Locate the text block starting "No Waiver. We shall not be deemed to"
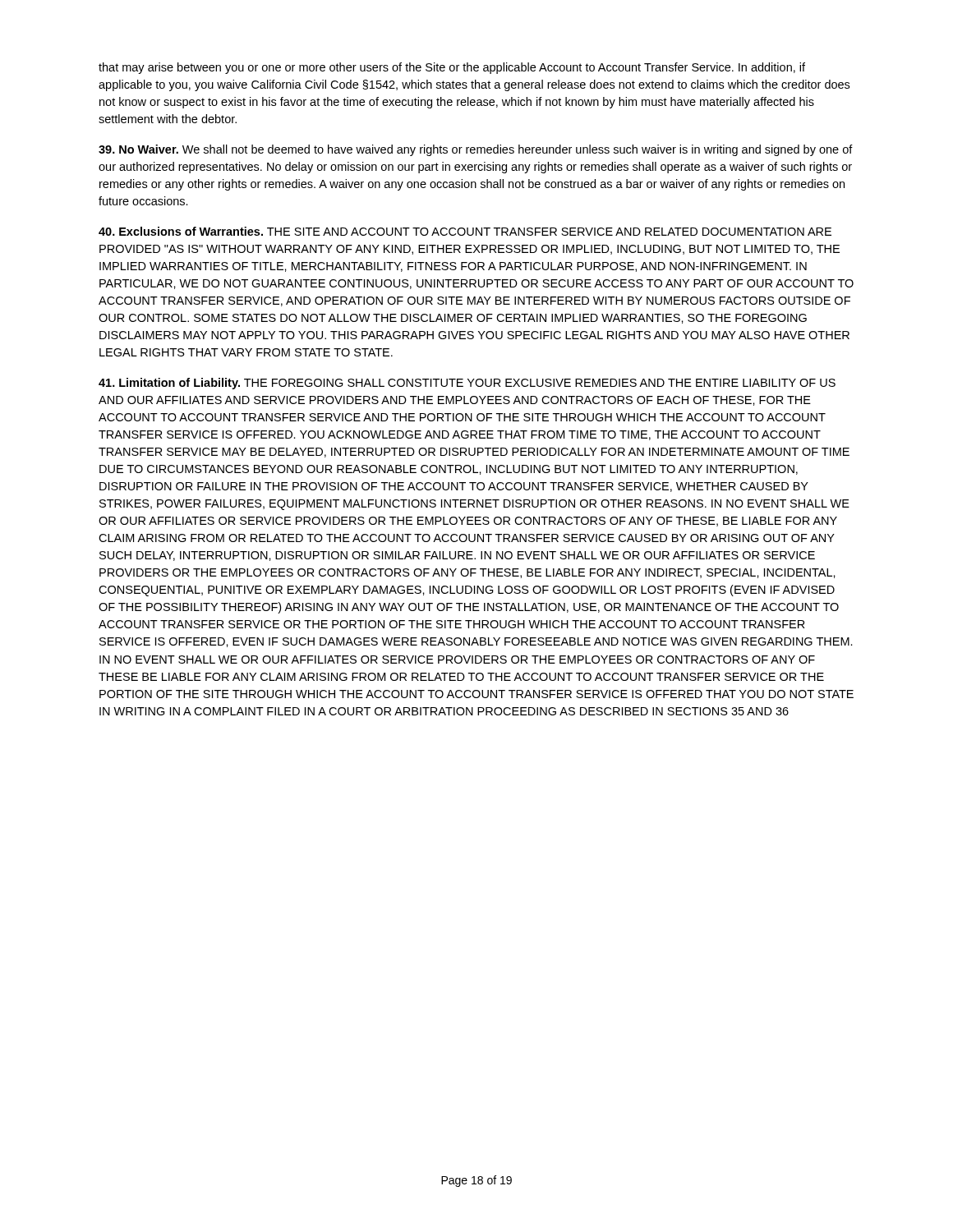953x1232 pixels. [476, 176]
